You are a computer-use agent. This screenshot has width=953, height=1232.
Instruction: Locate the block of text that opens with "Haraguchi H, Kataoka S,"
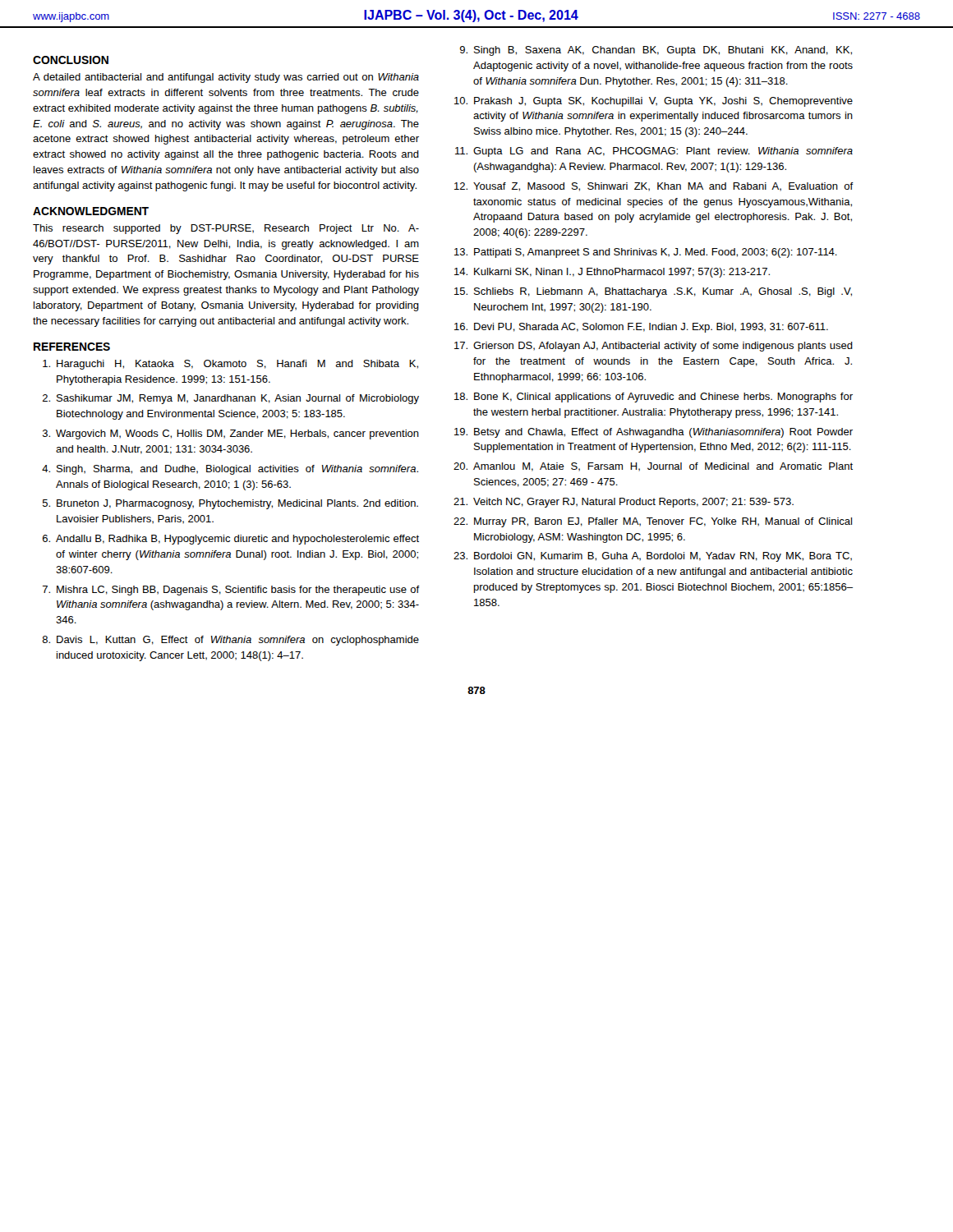pyautogui.click(x=226, y=372)
